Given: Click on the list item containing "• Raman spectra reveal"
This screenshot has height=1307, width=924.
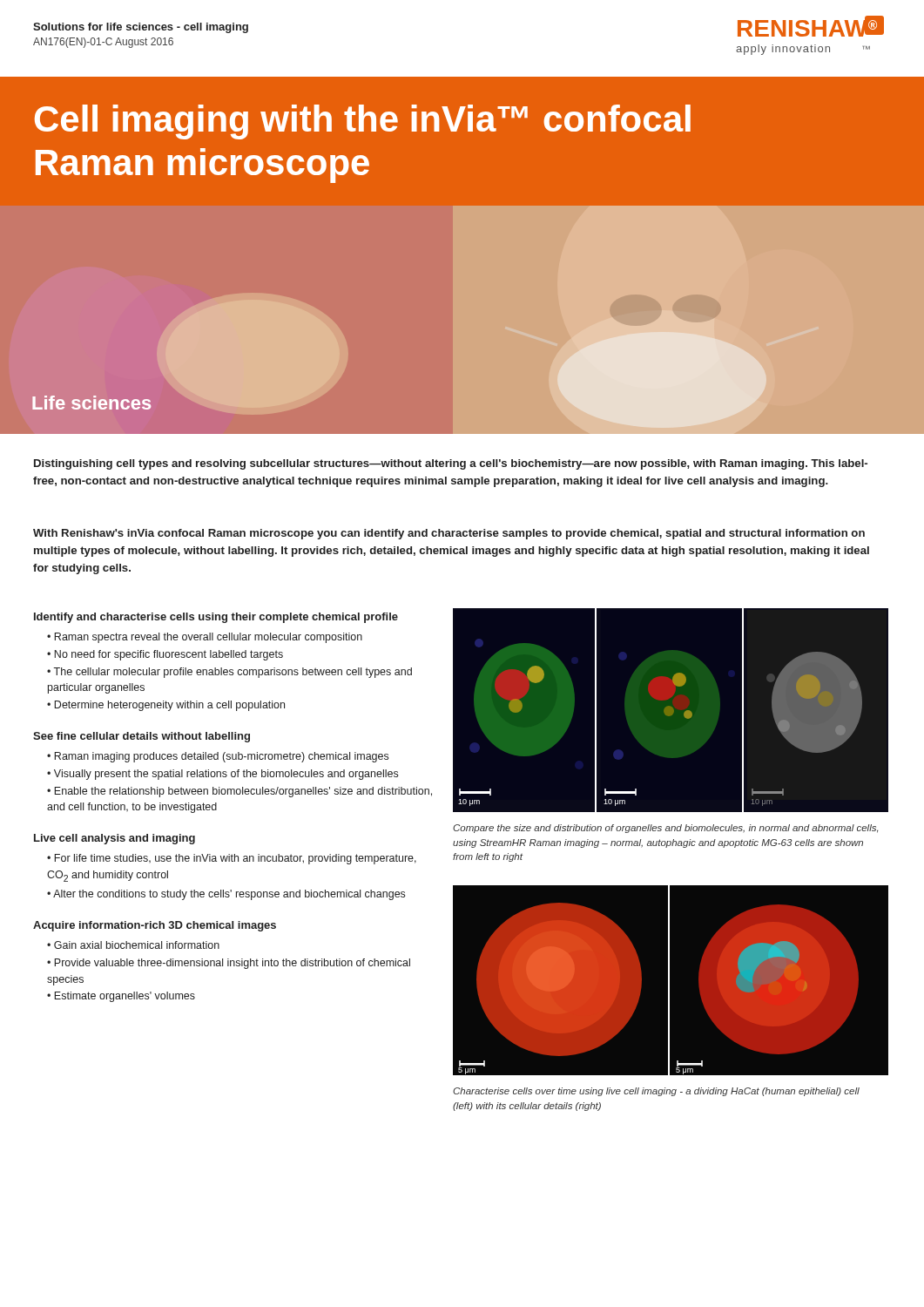Looking at the screenshot, I should click(205, 637).
